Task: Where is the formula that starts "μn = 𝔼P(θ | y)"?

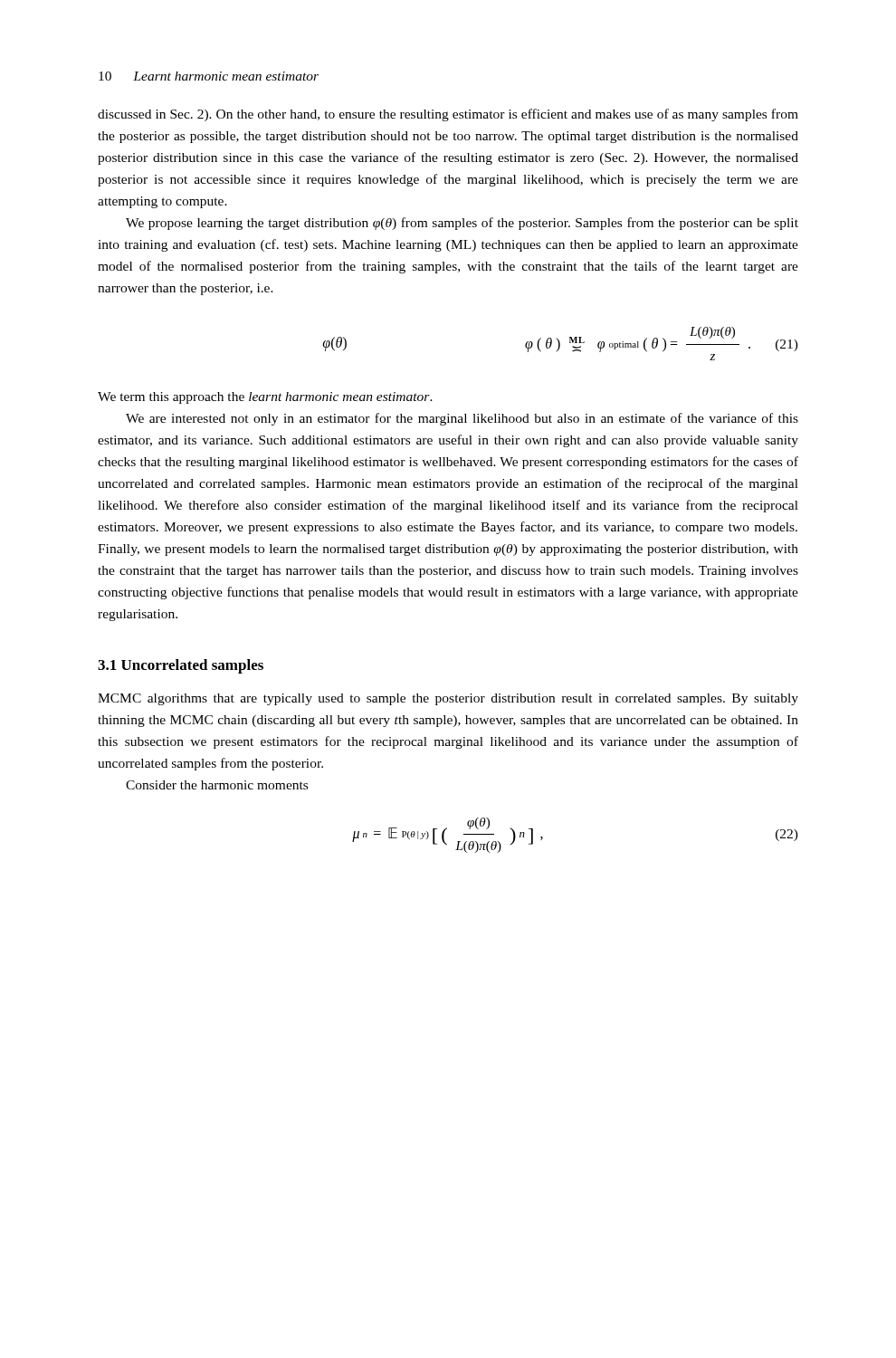Action: [x=444, y=835]
